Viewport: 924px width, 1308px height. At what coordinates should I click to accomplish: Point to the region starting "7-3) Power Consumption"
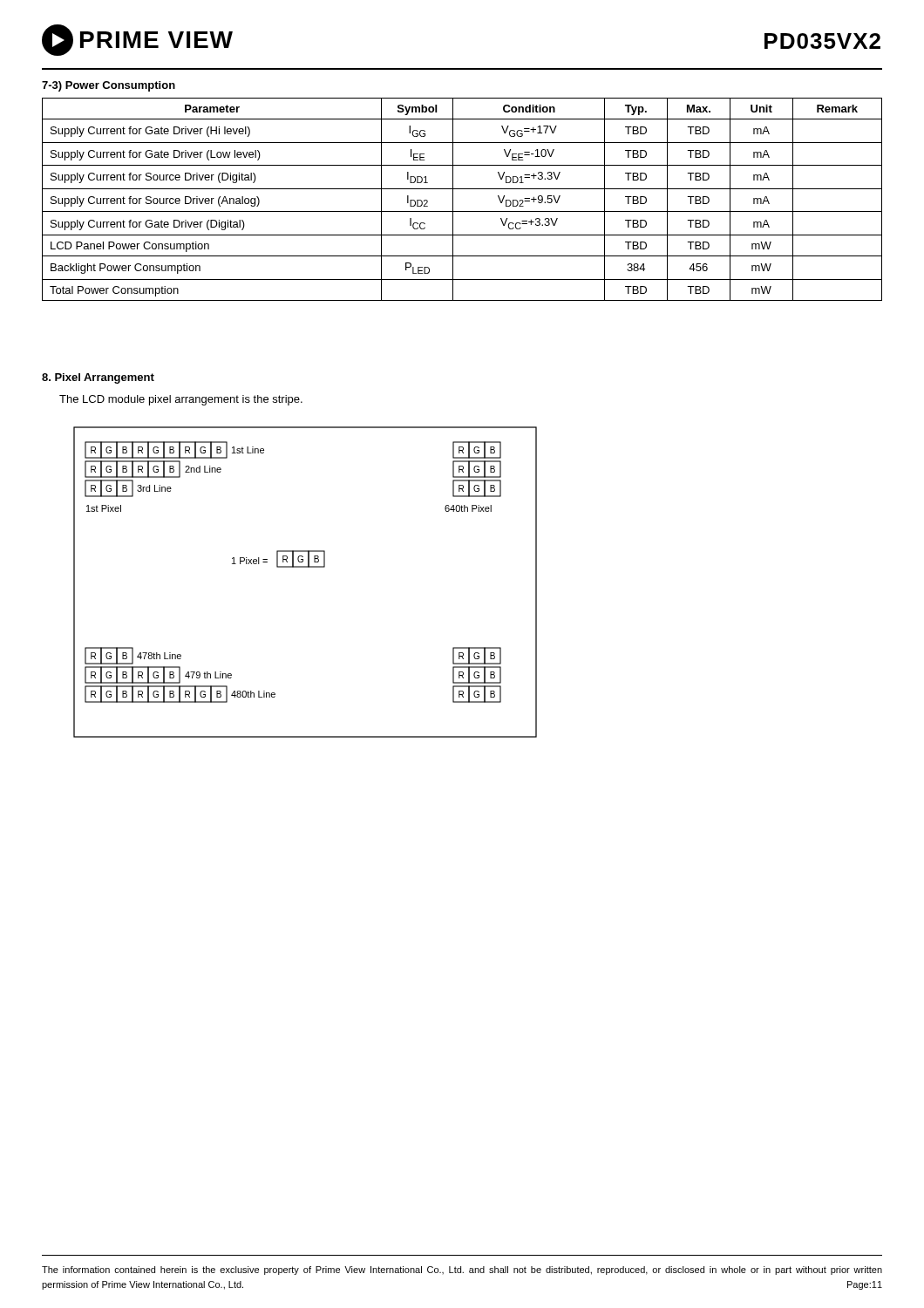109,85
